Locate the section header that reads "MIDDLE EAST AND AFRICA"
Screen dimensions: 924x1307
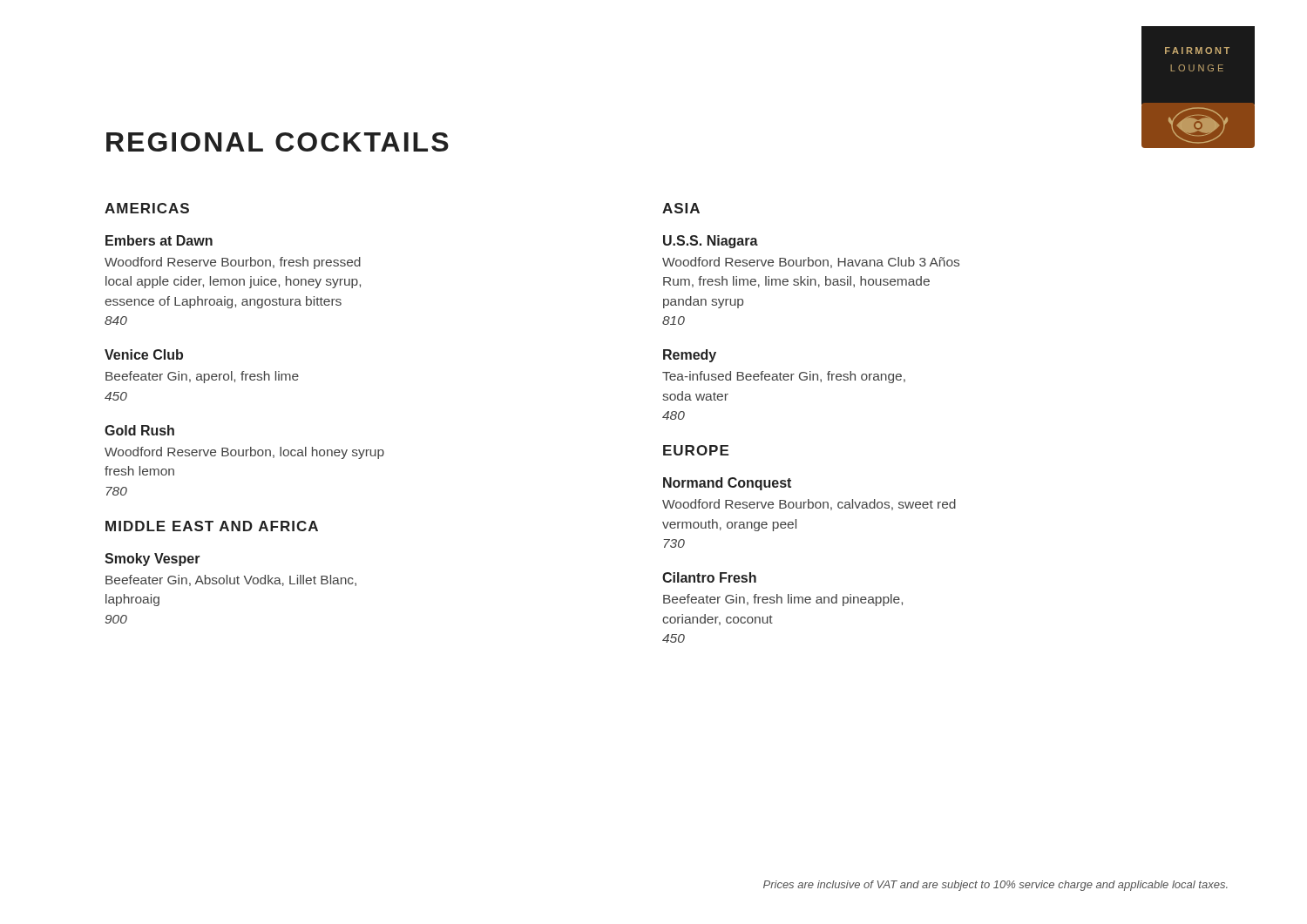coord(212,526)
